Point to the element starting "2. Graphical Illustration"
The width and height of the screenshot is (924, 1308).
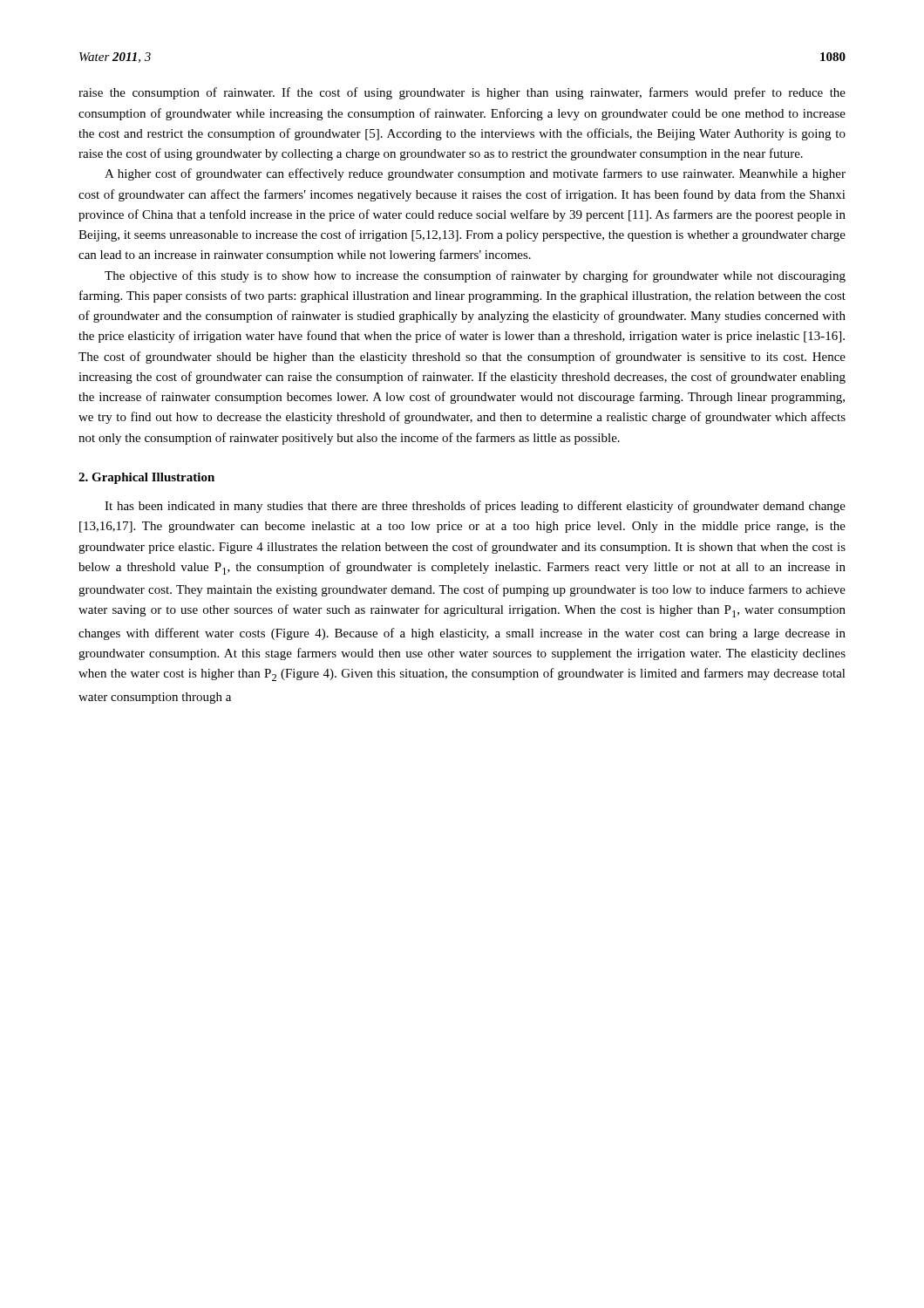click(147, 477)
